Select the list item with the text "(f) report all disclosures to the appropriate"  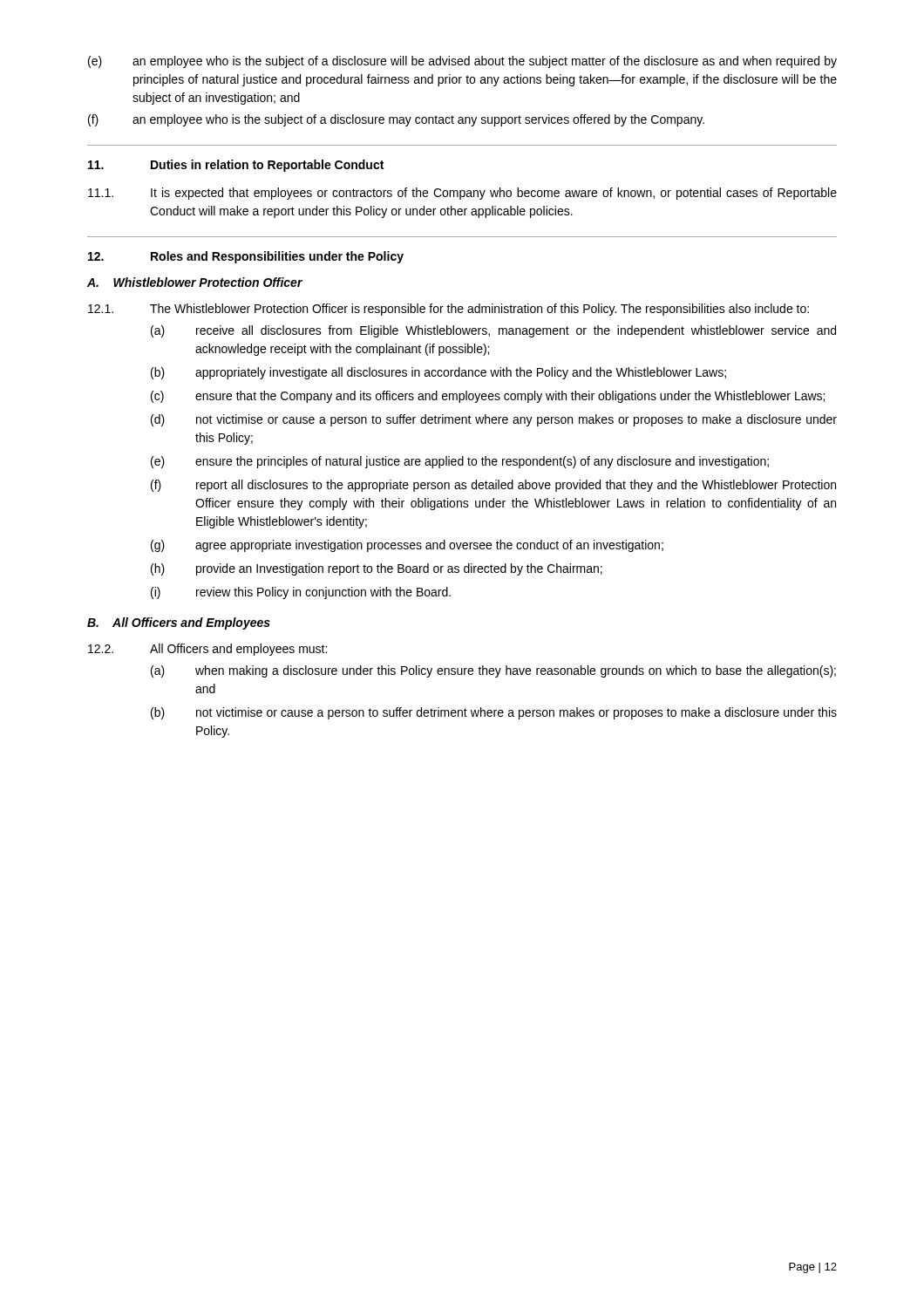click(493, 504)
